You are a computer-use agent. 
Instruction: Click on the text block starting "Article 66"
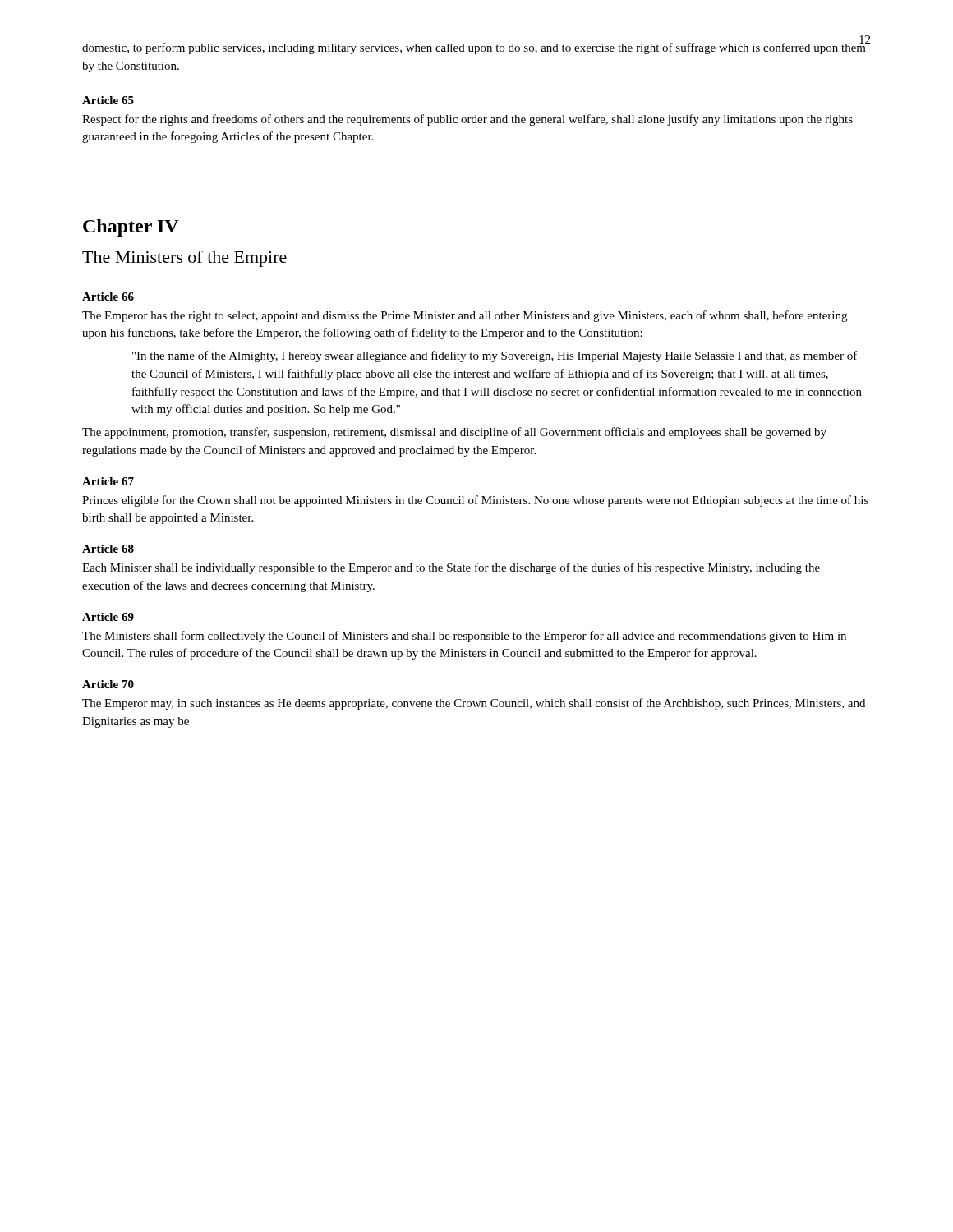click(108, 296)
